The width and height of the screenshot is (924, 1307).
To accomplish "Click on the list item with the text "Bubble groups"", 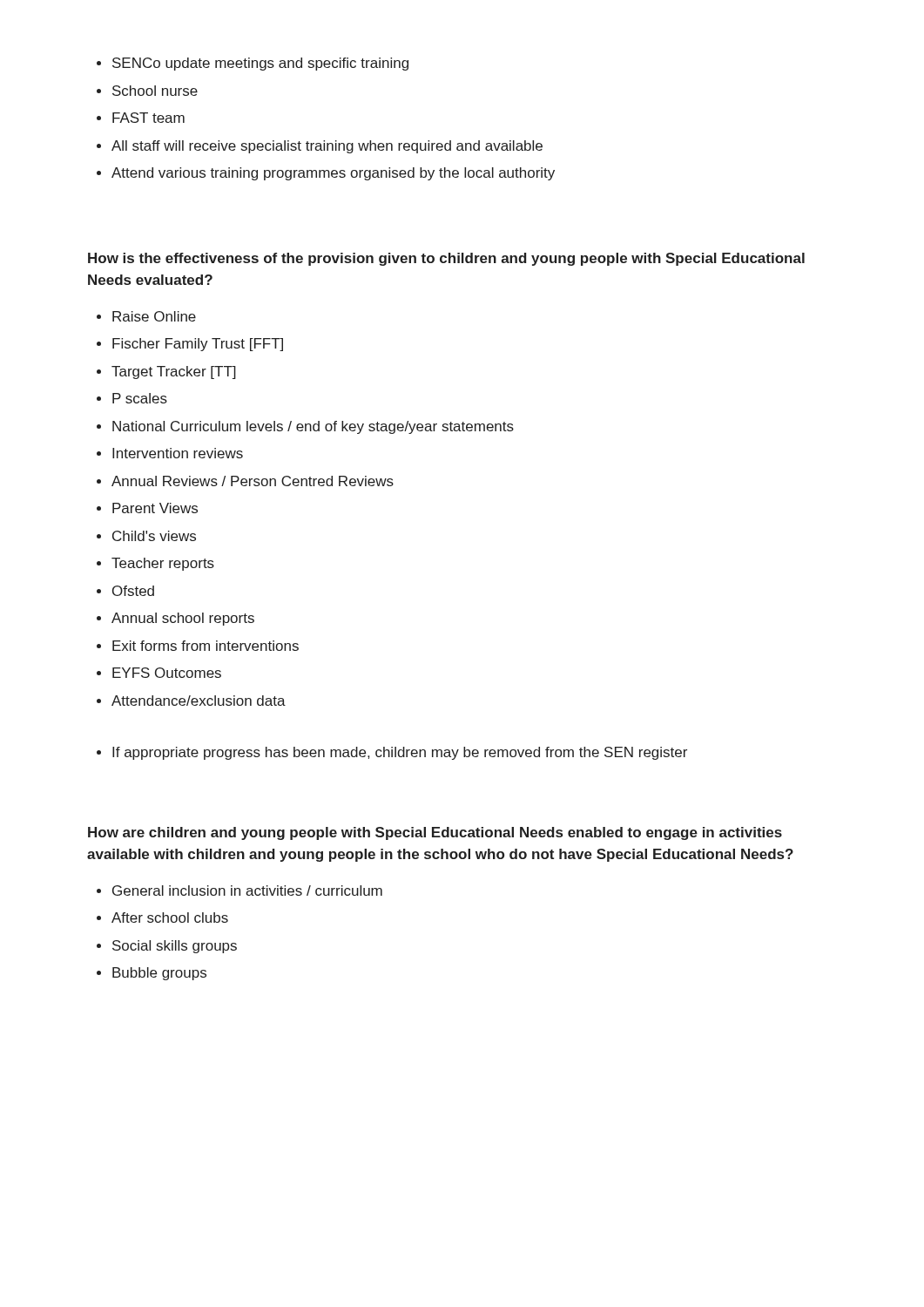I will (x=152, y=974).
